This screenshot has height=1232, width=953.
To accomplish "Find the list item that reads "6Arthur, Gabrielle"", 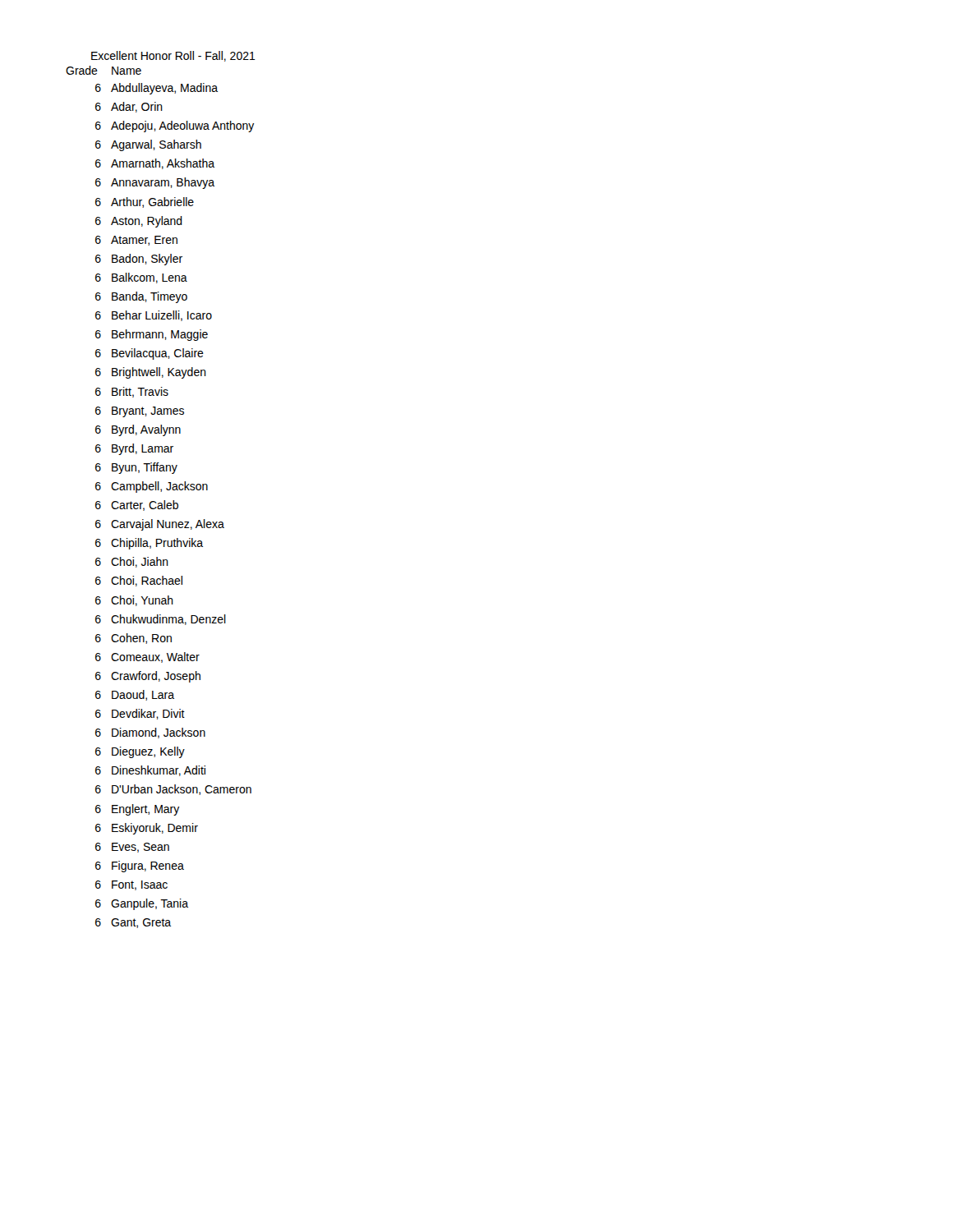I will [x=145, y=202].
